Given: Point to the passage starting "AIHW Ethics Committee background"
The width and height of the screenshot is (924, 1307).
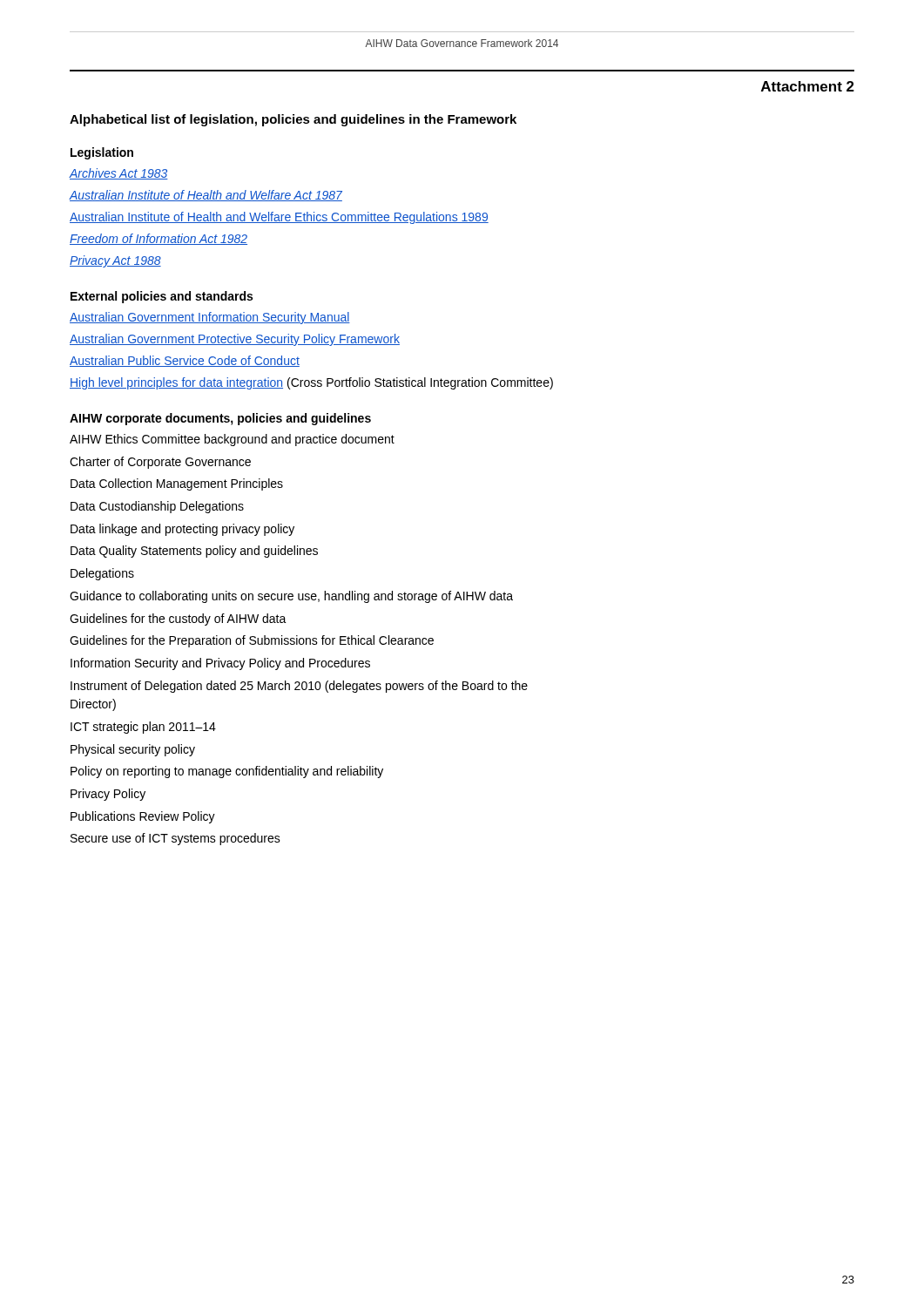Looking at the screenshot, I should pyautogui.click(x=232, y=439).
